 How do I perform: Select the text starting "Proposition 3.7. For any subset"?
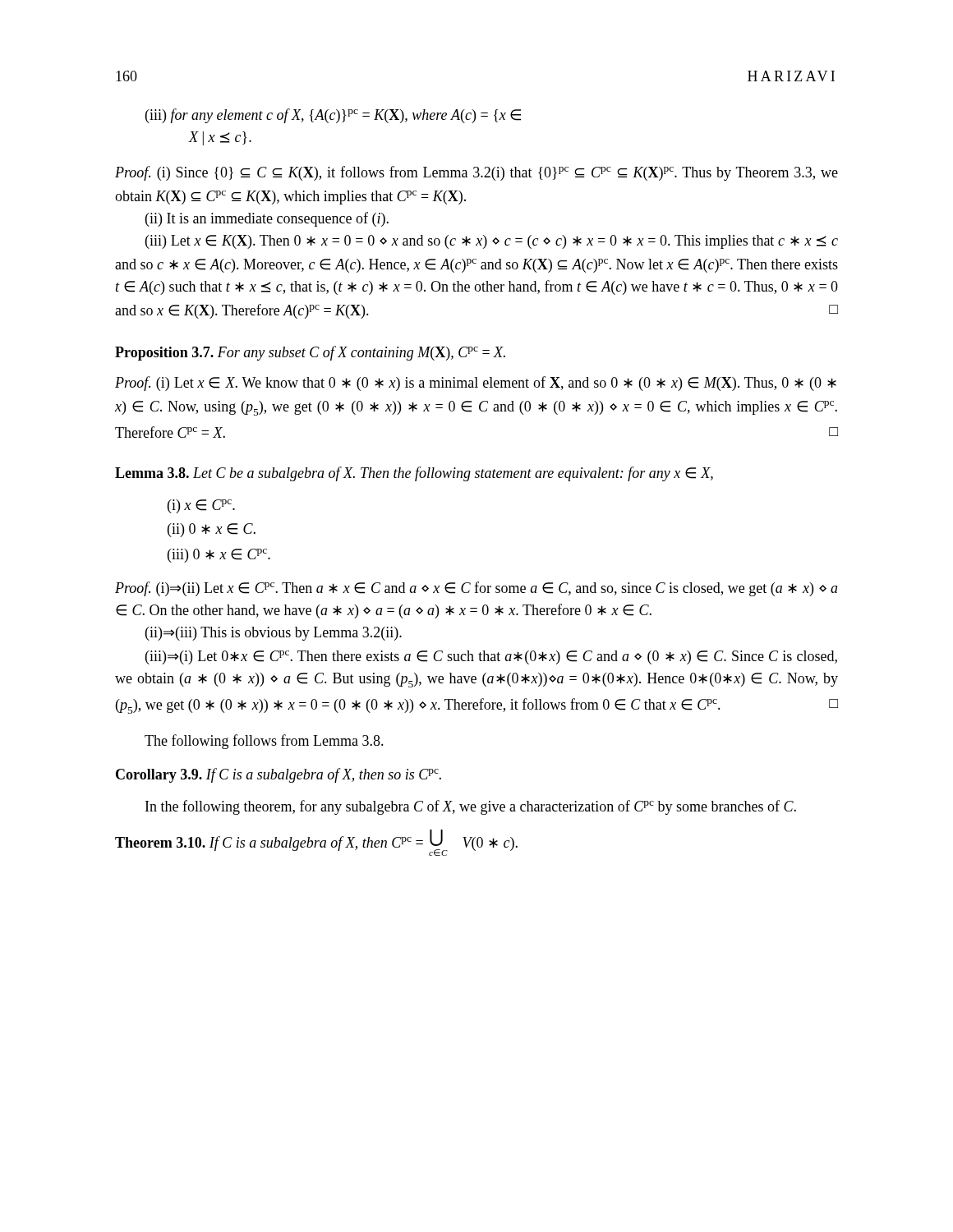tap(311, 351)
